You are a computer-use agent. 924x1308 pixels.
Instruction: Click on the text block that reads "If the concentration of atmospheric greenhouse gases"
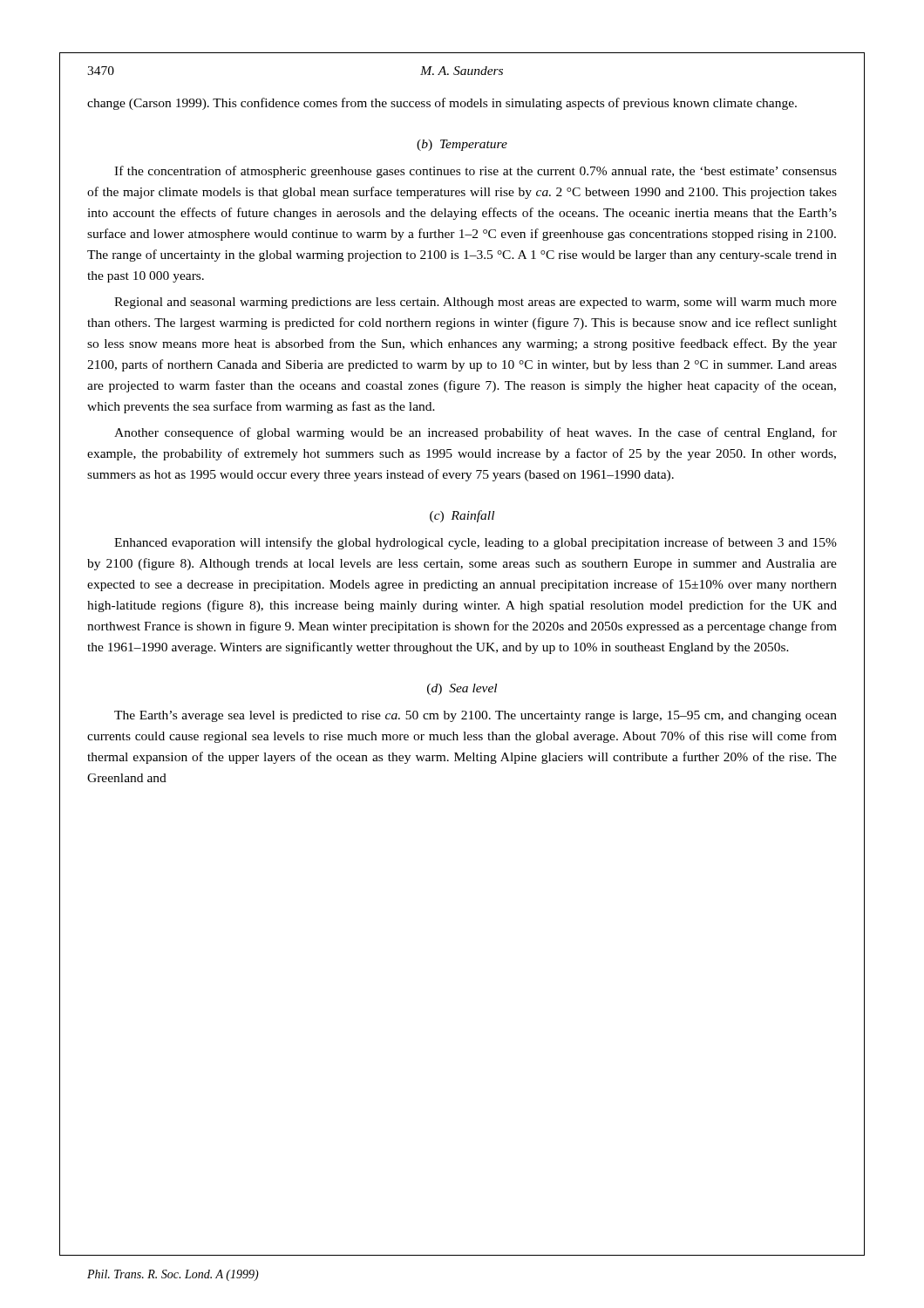tap(462, 223)
